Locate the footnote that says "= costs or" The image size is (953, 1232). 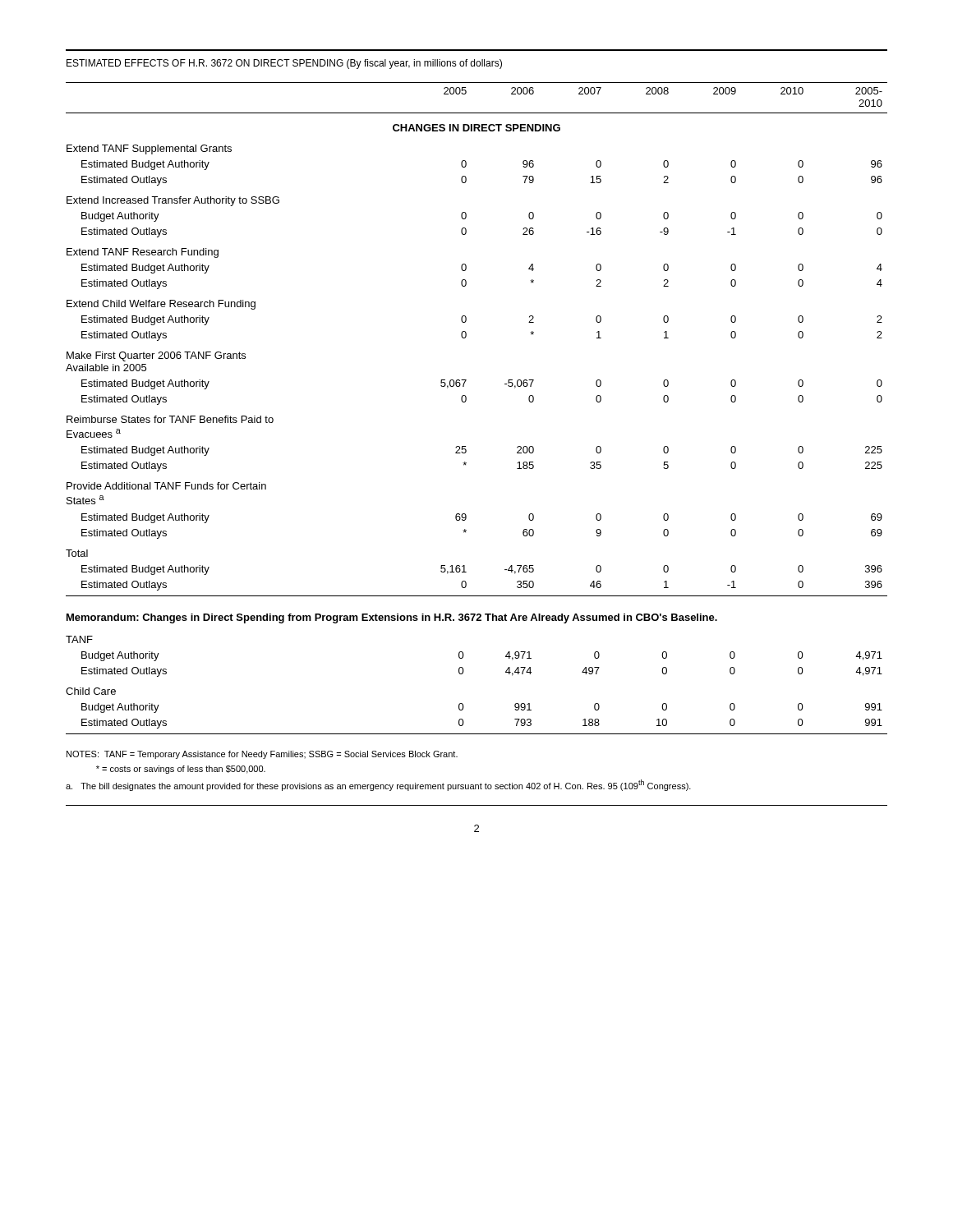pos(181,770)
